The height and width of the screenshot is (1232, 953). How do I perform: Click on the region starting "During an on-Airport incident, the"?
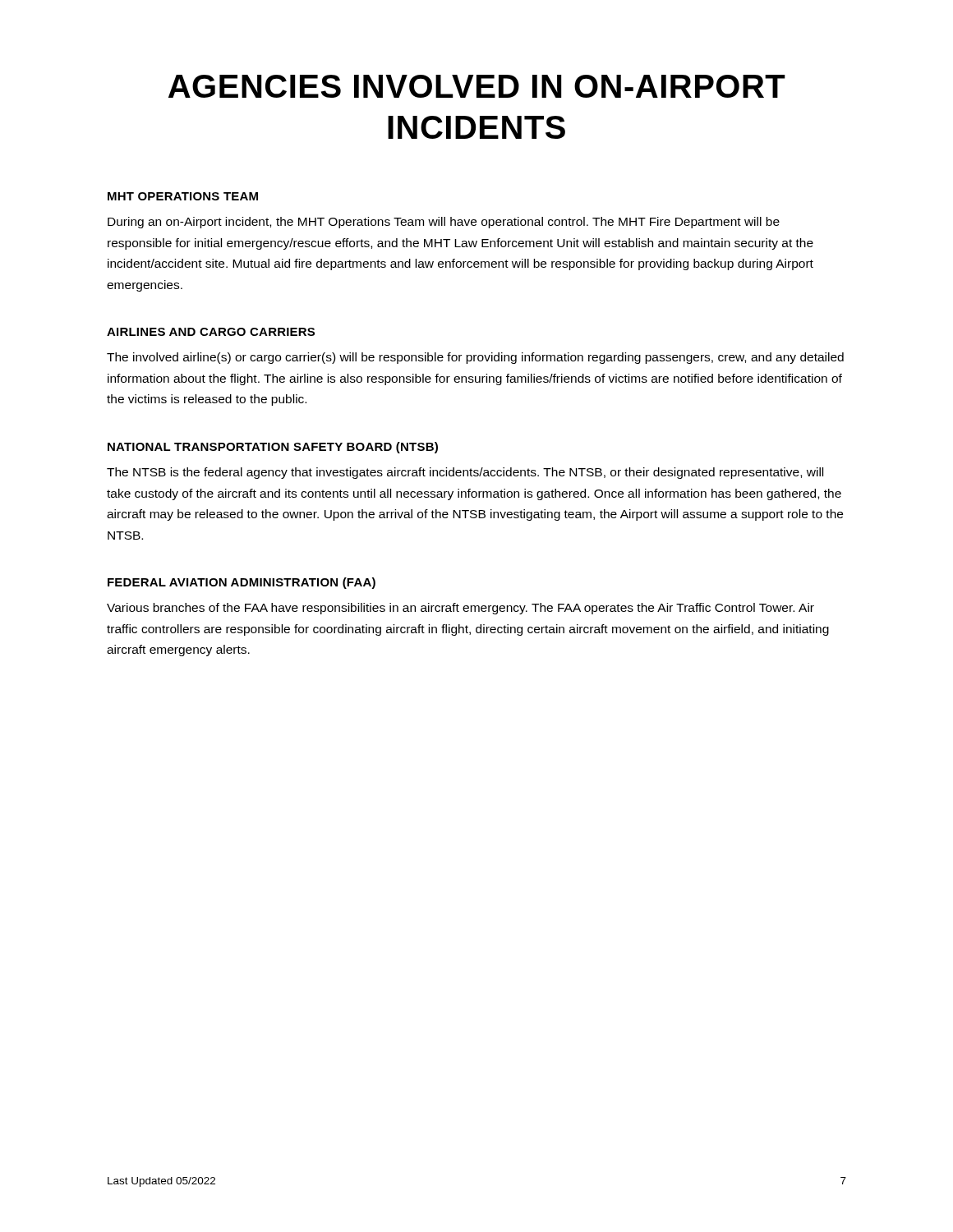(460, 253)
